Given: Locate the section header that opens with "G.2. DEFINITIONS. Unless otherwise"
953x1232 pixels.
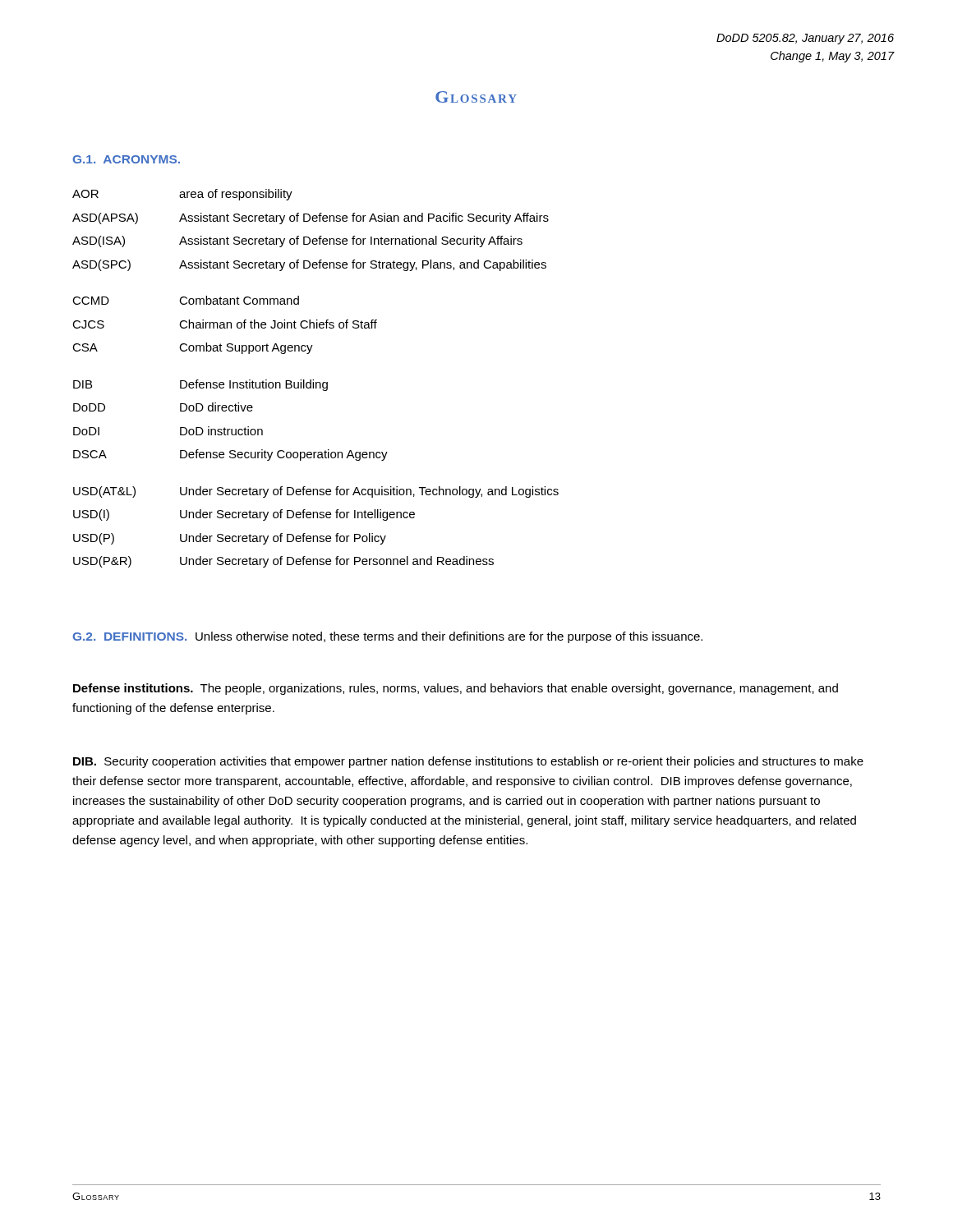Looking at the screenshot, I should pos(388,636).
